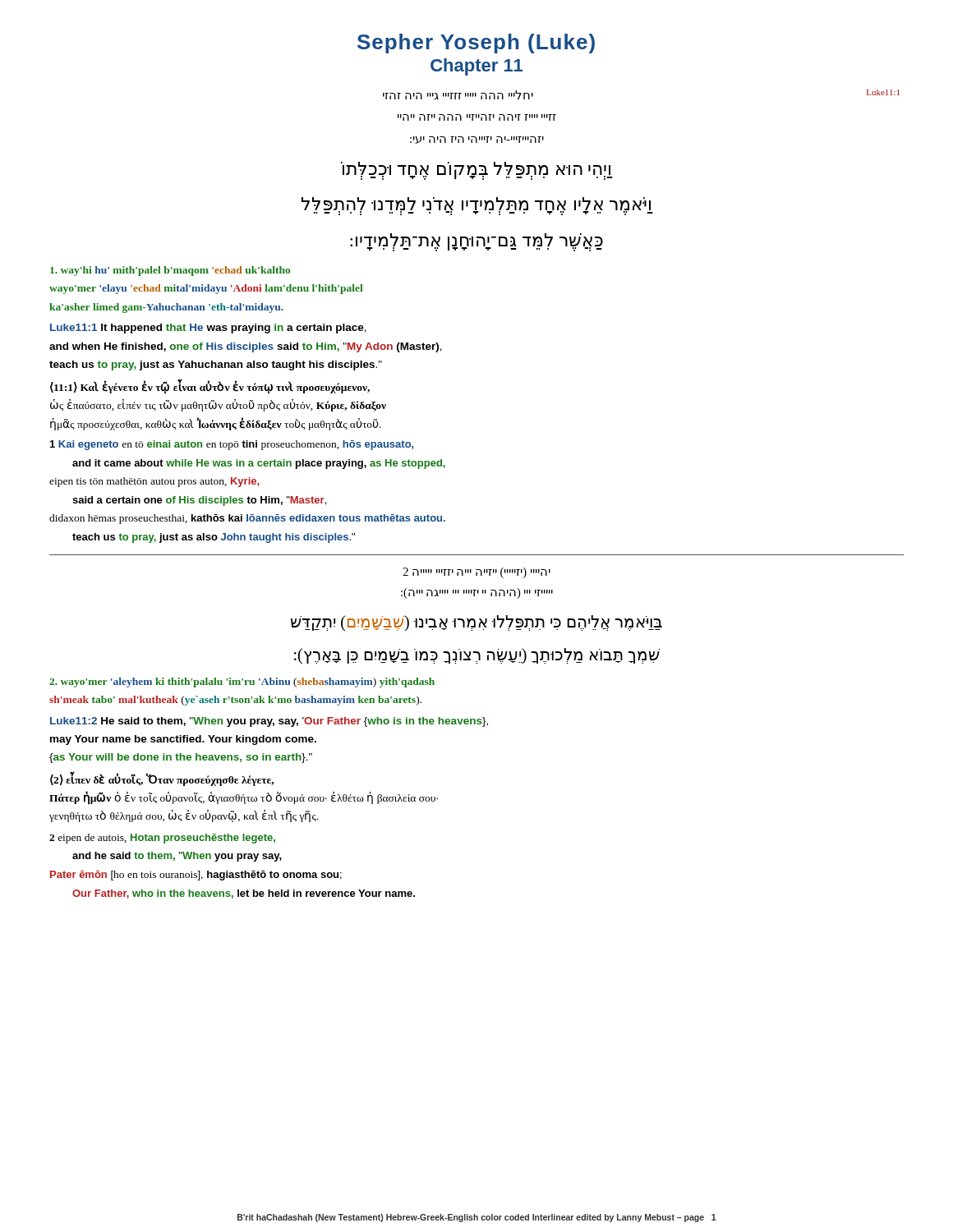953x1232 pixels.
Task: Find the text that says "וַיֹּאמֶר אֵלָיו אֶחָד מִתַּלְמִידָיו אֲדֹנִי לַמְּדֵנוּ לְהִתְפַּלֵּל"
Action: (476, 204)
